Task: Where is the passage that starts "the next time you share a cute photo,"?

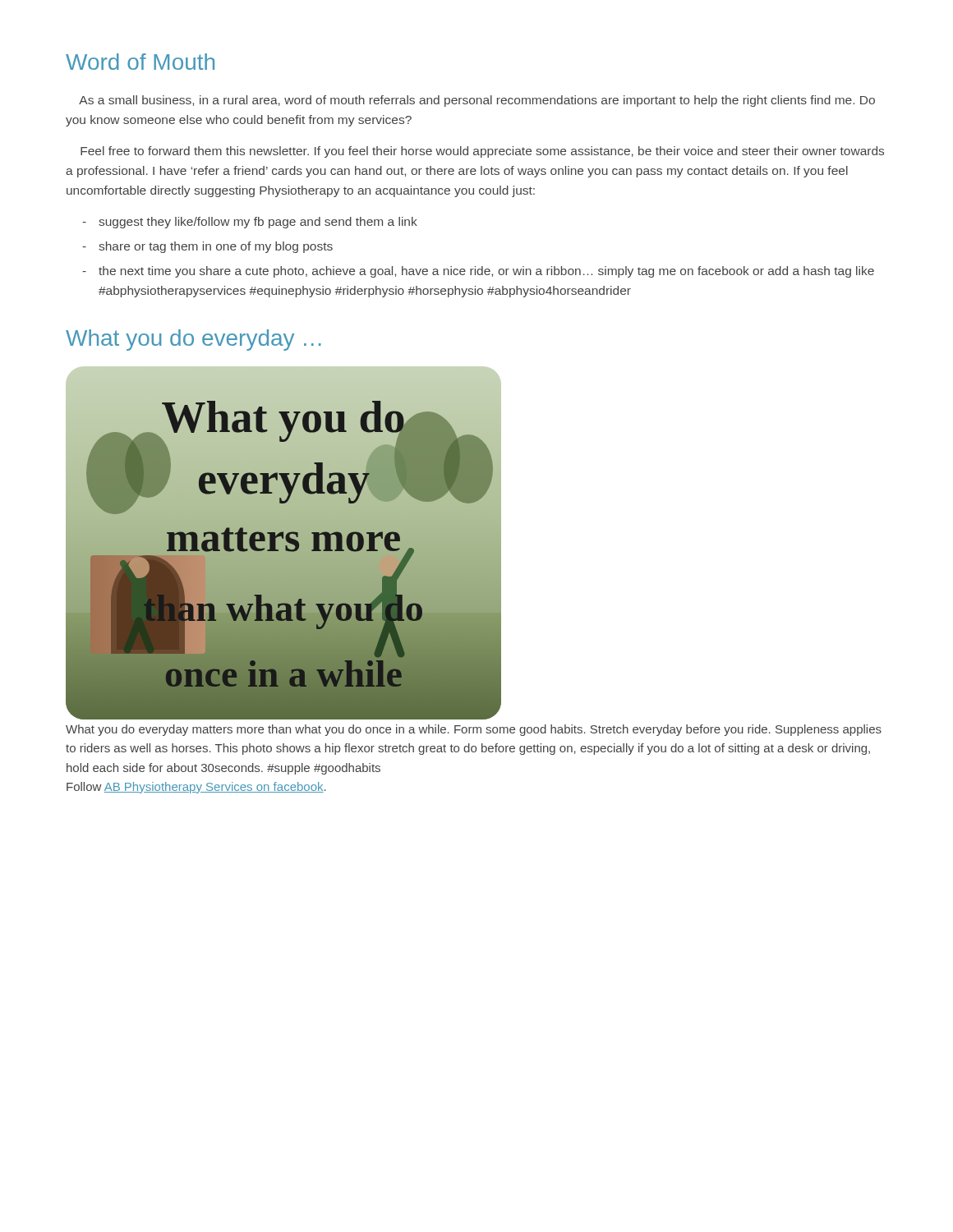Action: 476,281
